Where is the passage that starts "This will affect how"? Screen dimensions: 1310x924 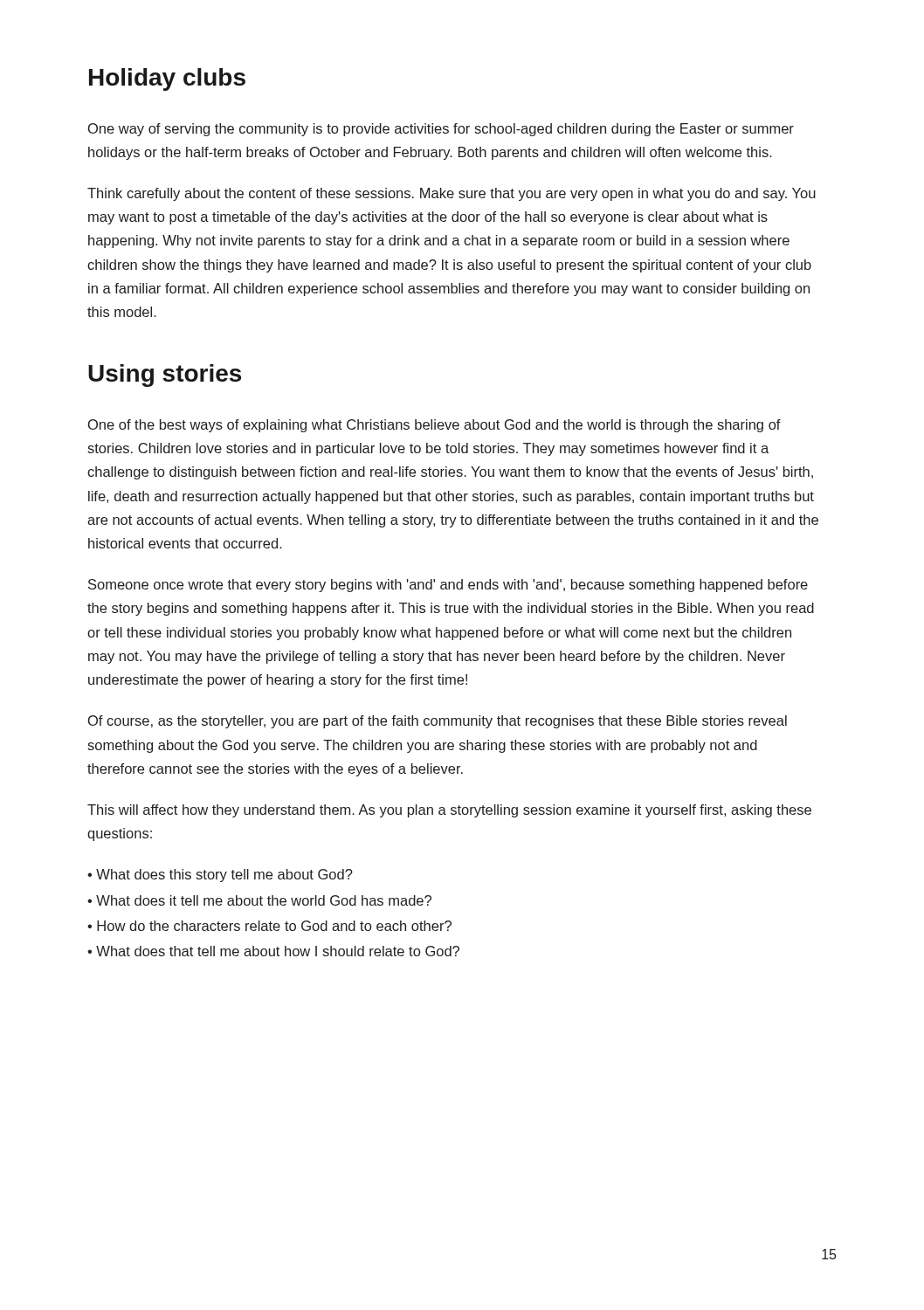(x=450, y=821)
